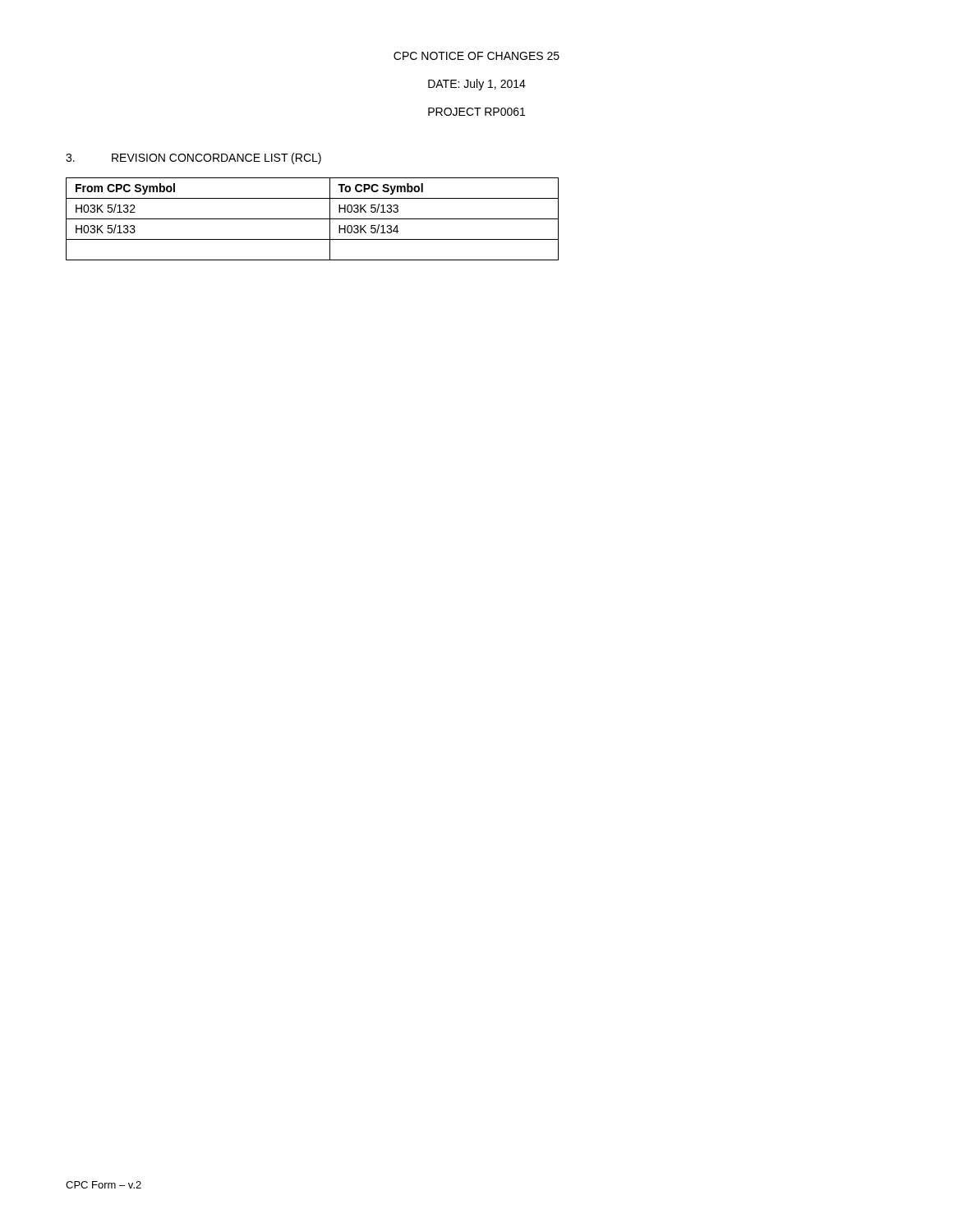Find the table that mentions "H03K 5/133"
The image size is (953, 1232).
[476, 219]
